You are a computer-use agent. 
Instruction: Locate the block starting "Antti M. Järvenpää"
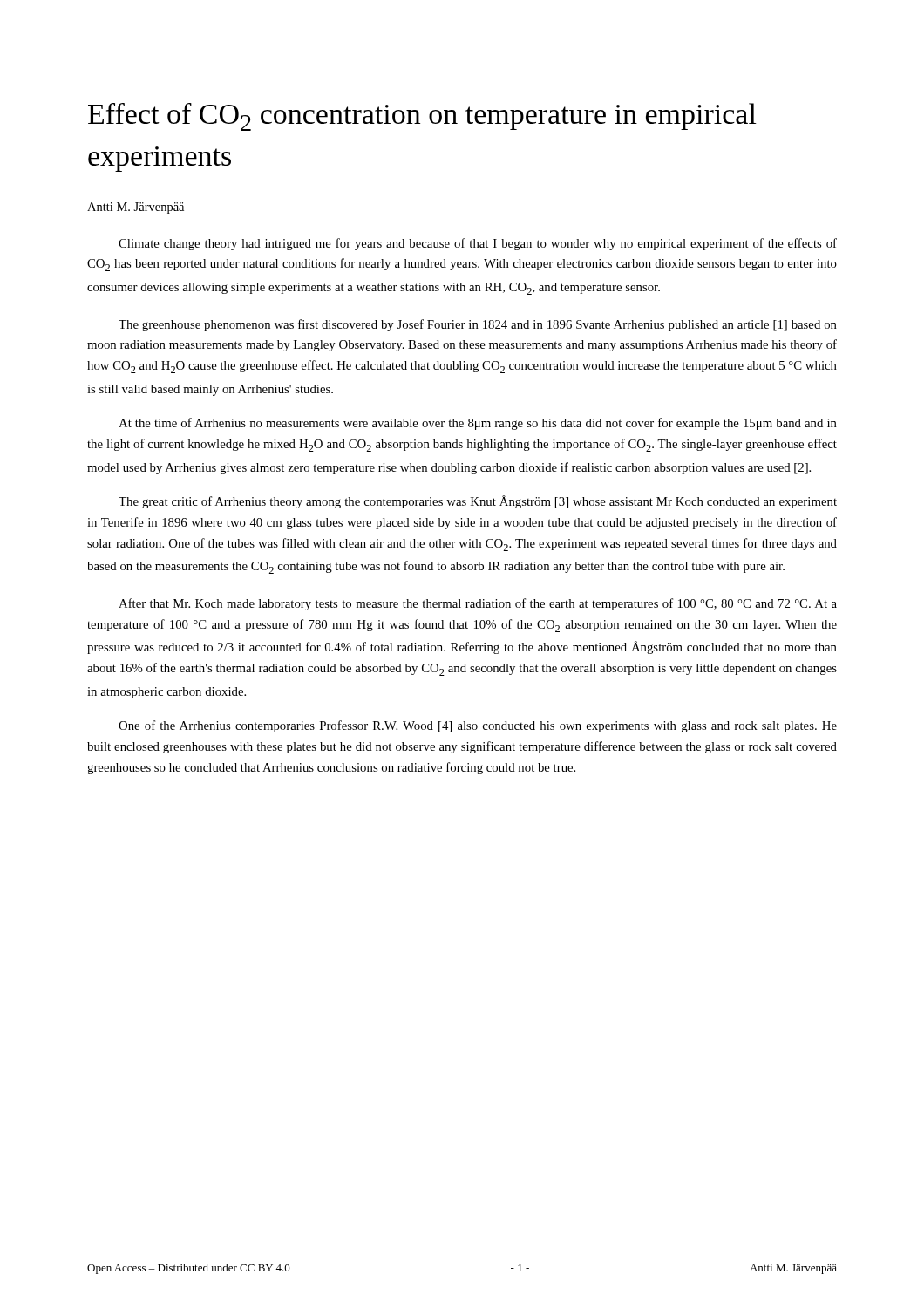[136, 208]
